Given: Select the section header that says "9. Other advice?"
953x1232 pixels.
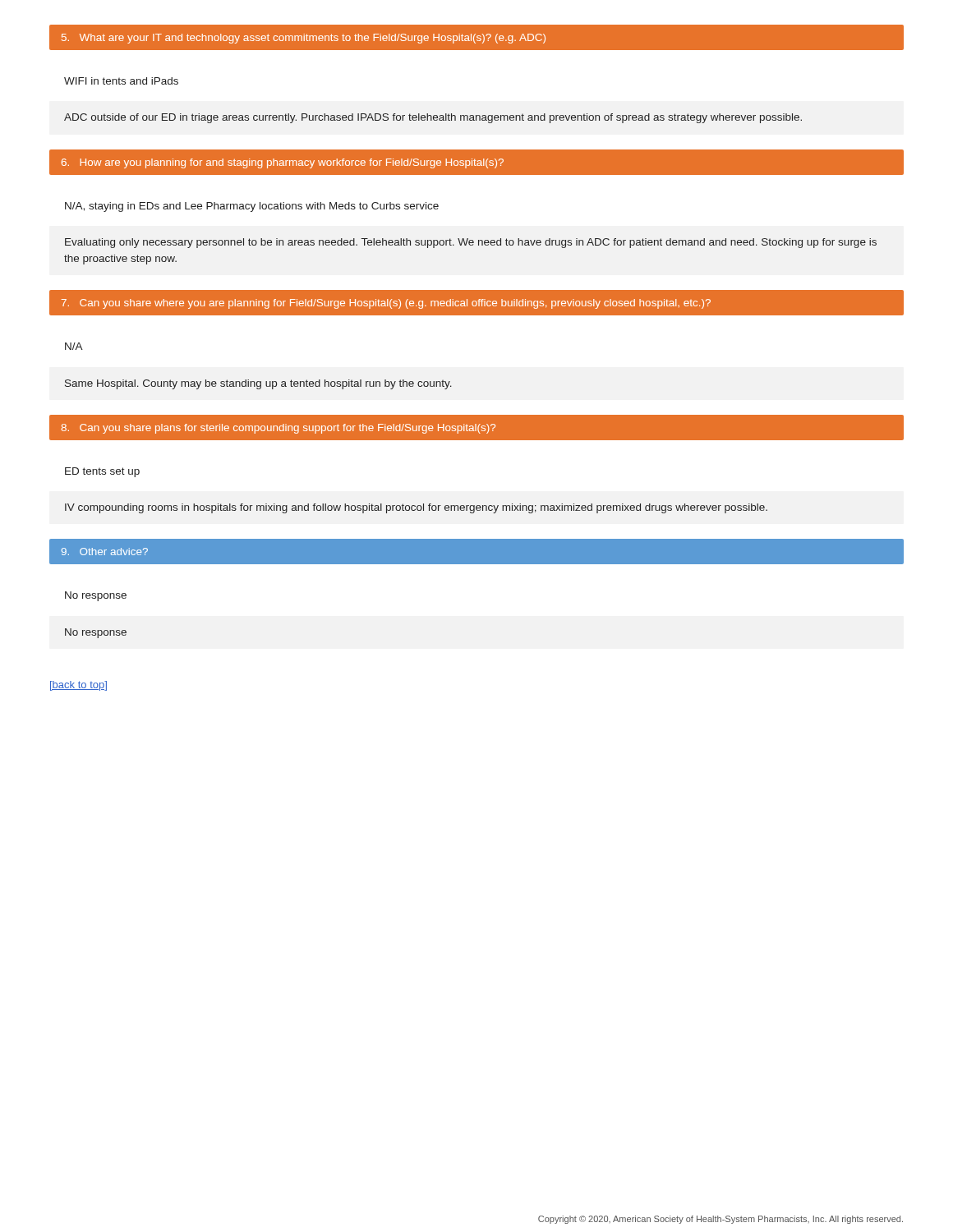Looking at the screenshot, I should point(476,552).
